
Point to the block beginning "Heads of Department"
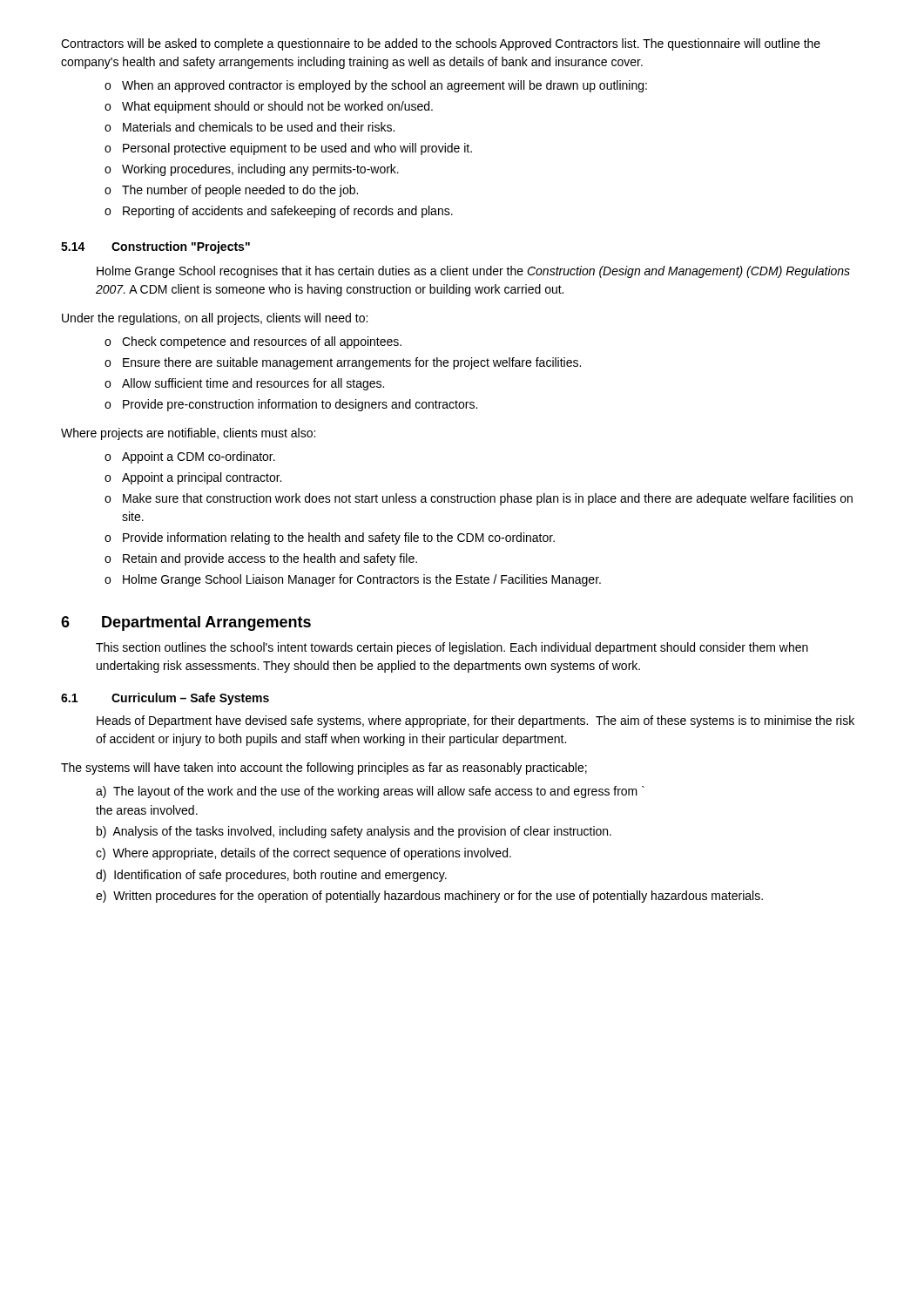[479, 730]
